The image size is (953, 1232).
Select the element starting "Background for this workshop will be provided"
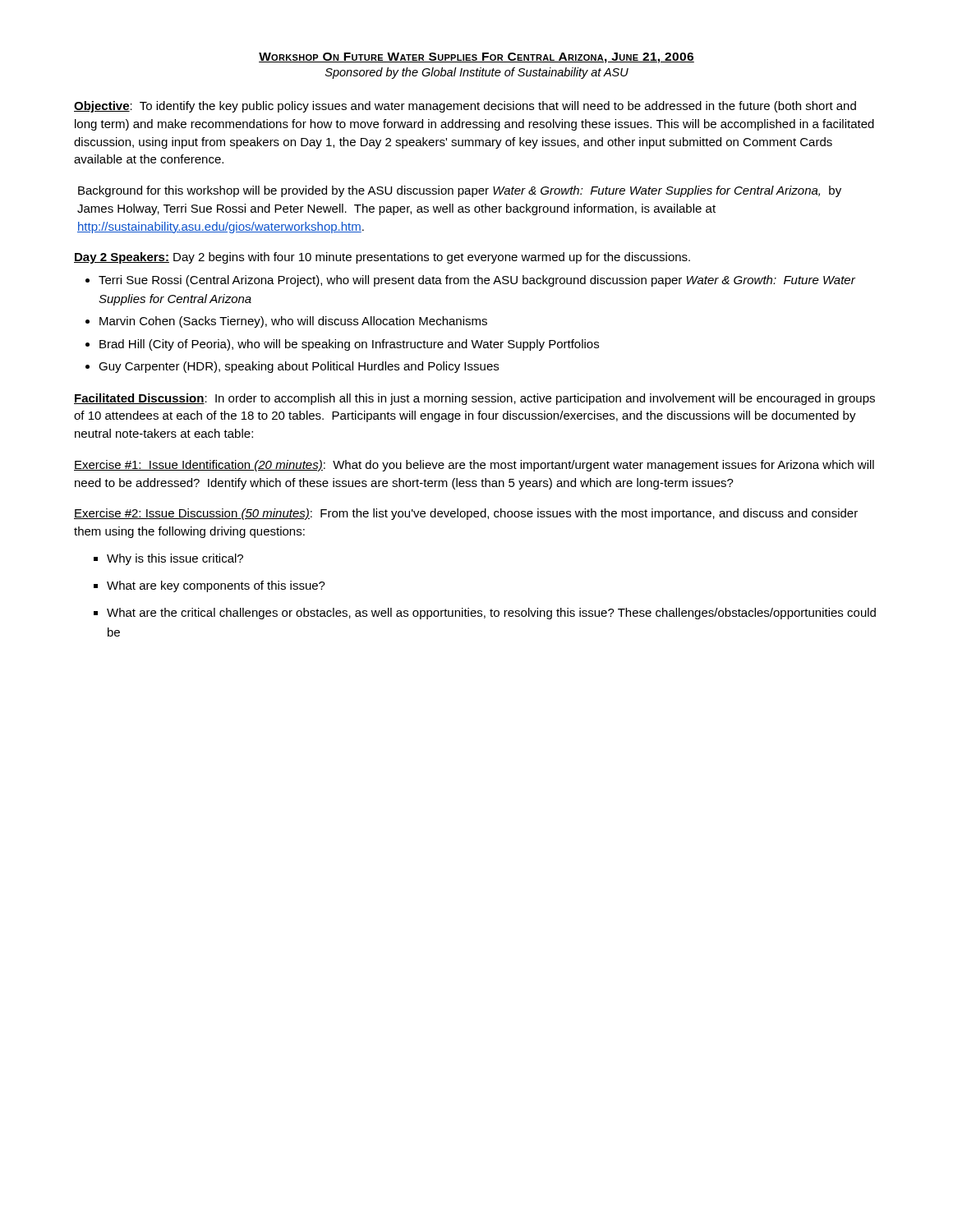[x=459, y=208]
